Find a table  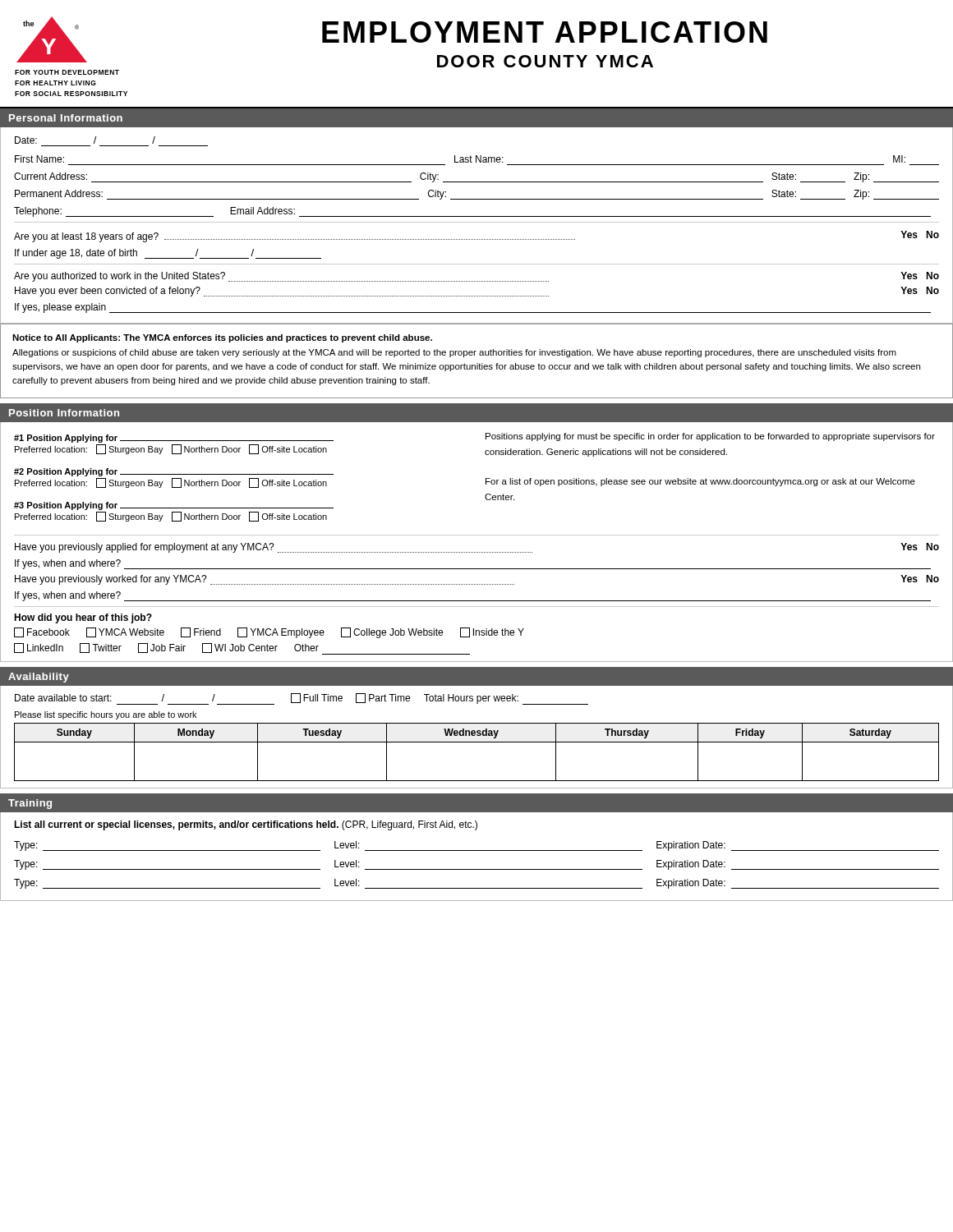coord(476,752)
